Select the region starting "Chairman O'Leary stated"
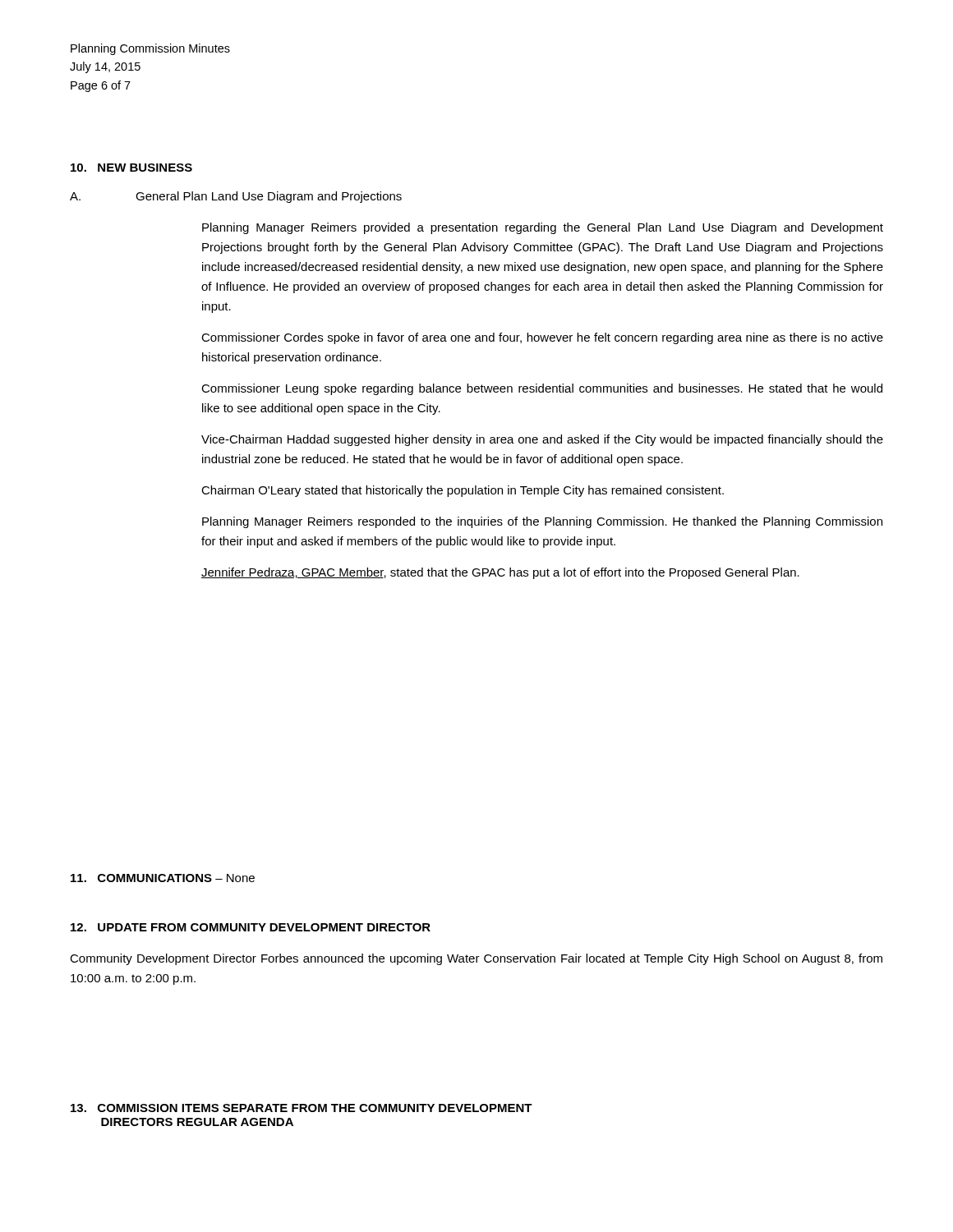The height and width of the screenshot is (1232, 953). pyautogui.click(x=463, y=490)
